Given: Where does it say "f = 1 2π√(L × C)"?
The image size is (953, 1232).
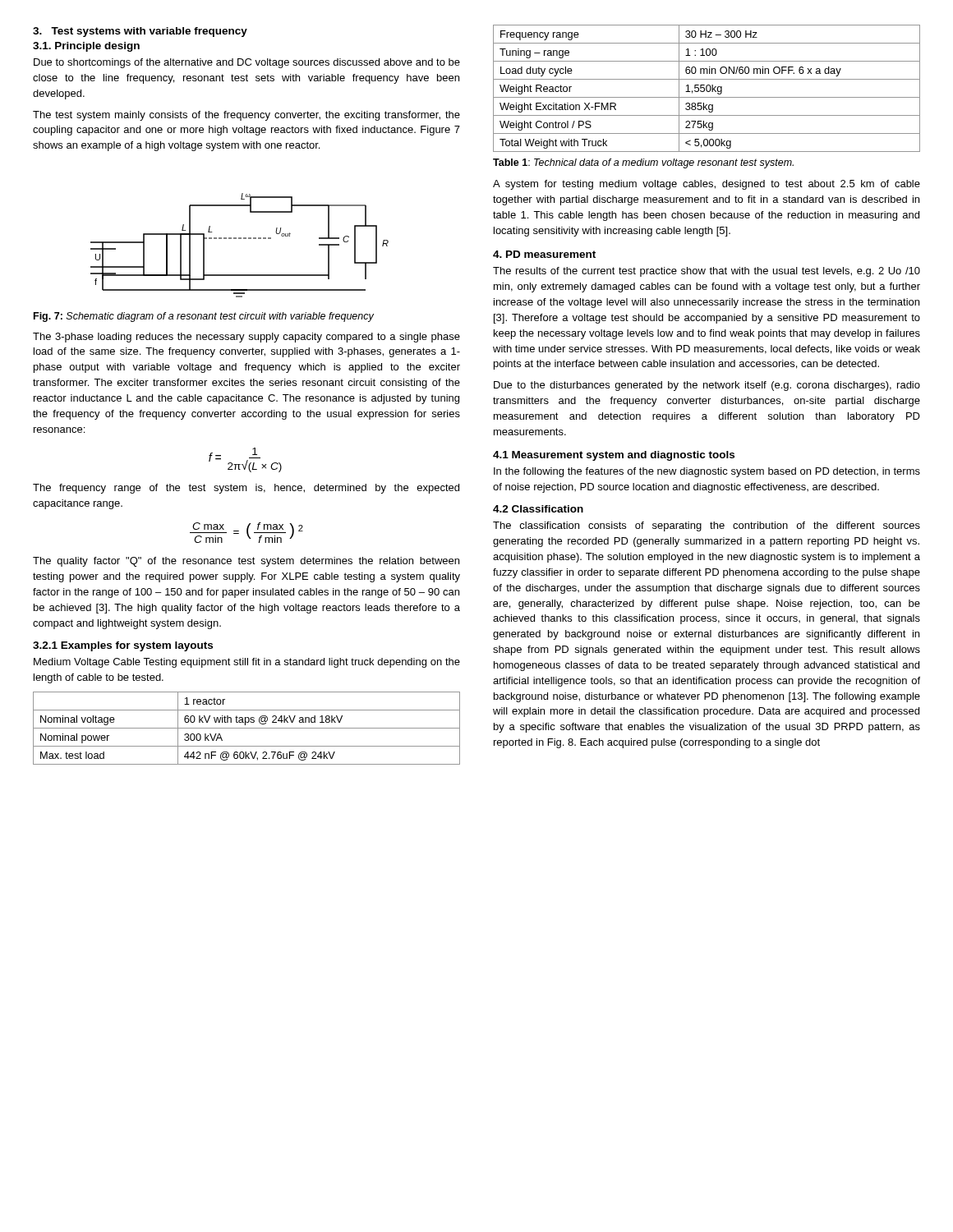Looking at the screenshot, I should point(246,459).
